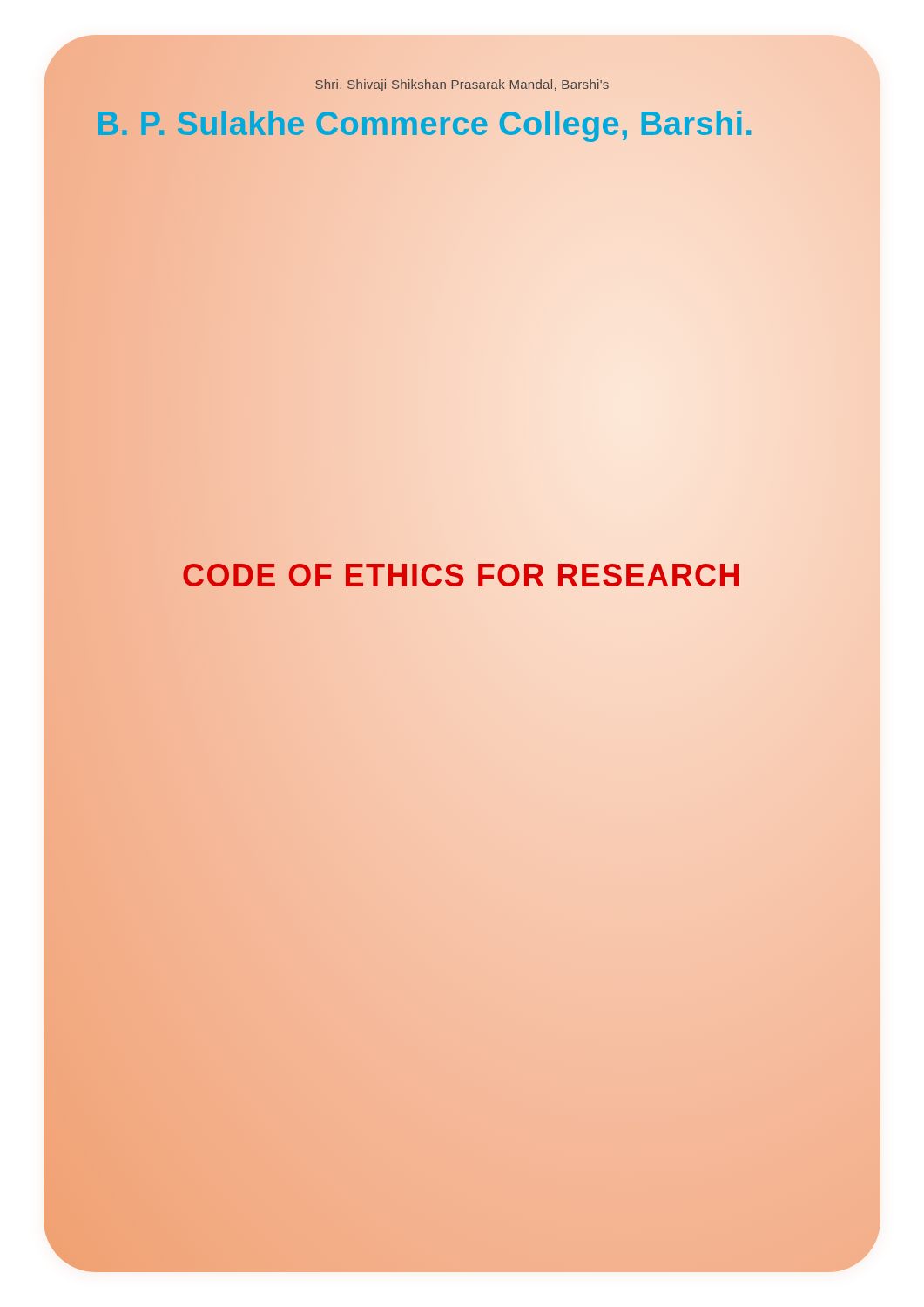Click on the block starting "B. P. Sulakhe Commerce College, Barshi."
The height and width of the screenshot is (1307, 924).
(425, 124)
